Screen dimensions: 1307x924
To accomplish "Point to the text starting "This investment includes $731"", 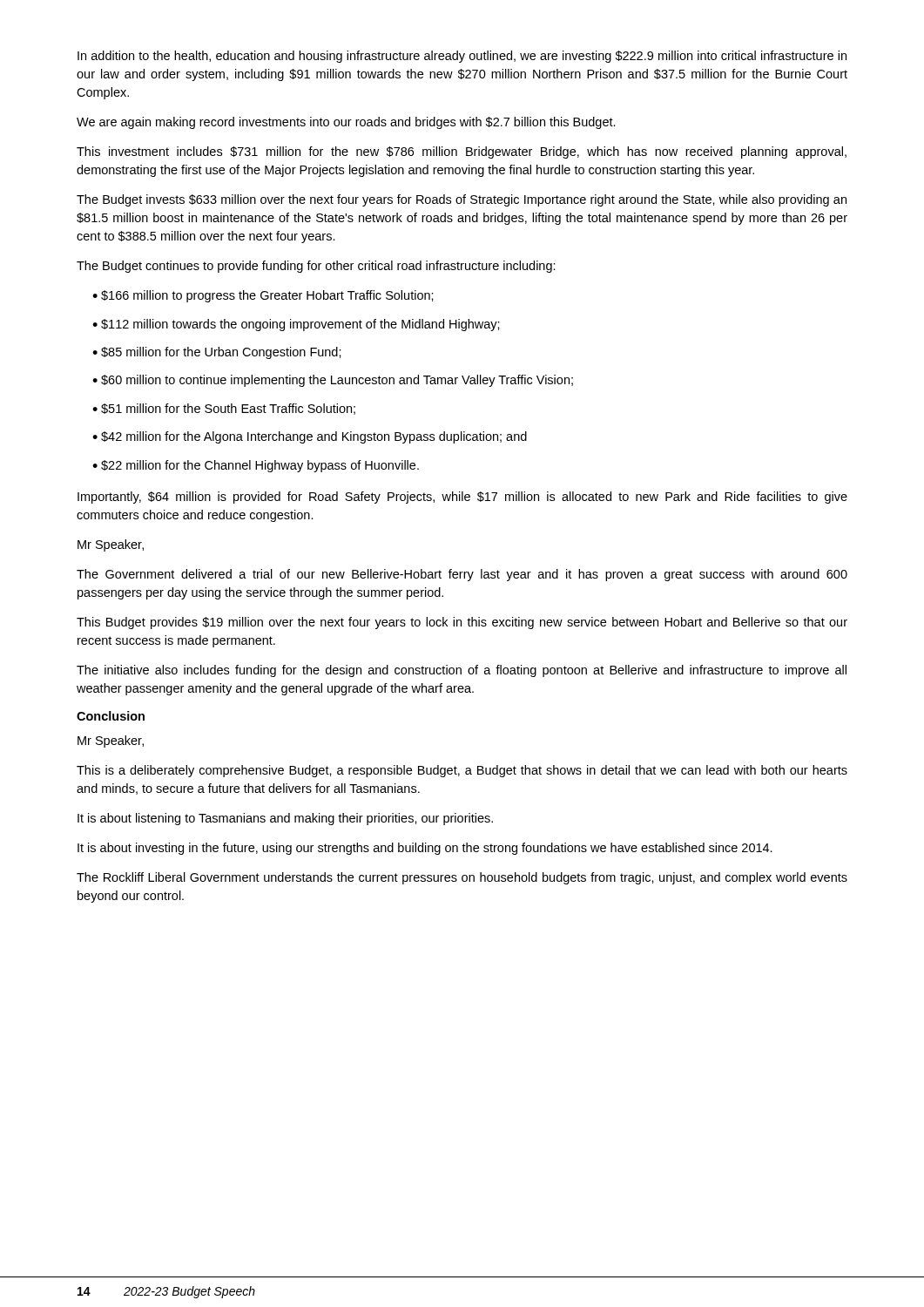I will tap(462, 161).
